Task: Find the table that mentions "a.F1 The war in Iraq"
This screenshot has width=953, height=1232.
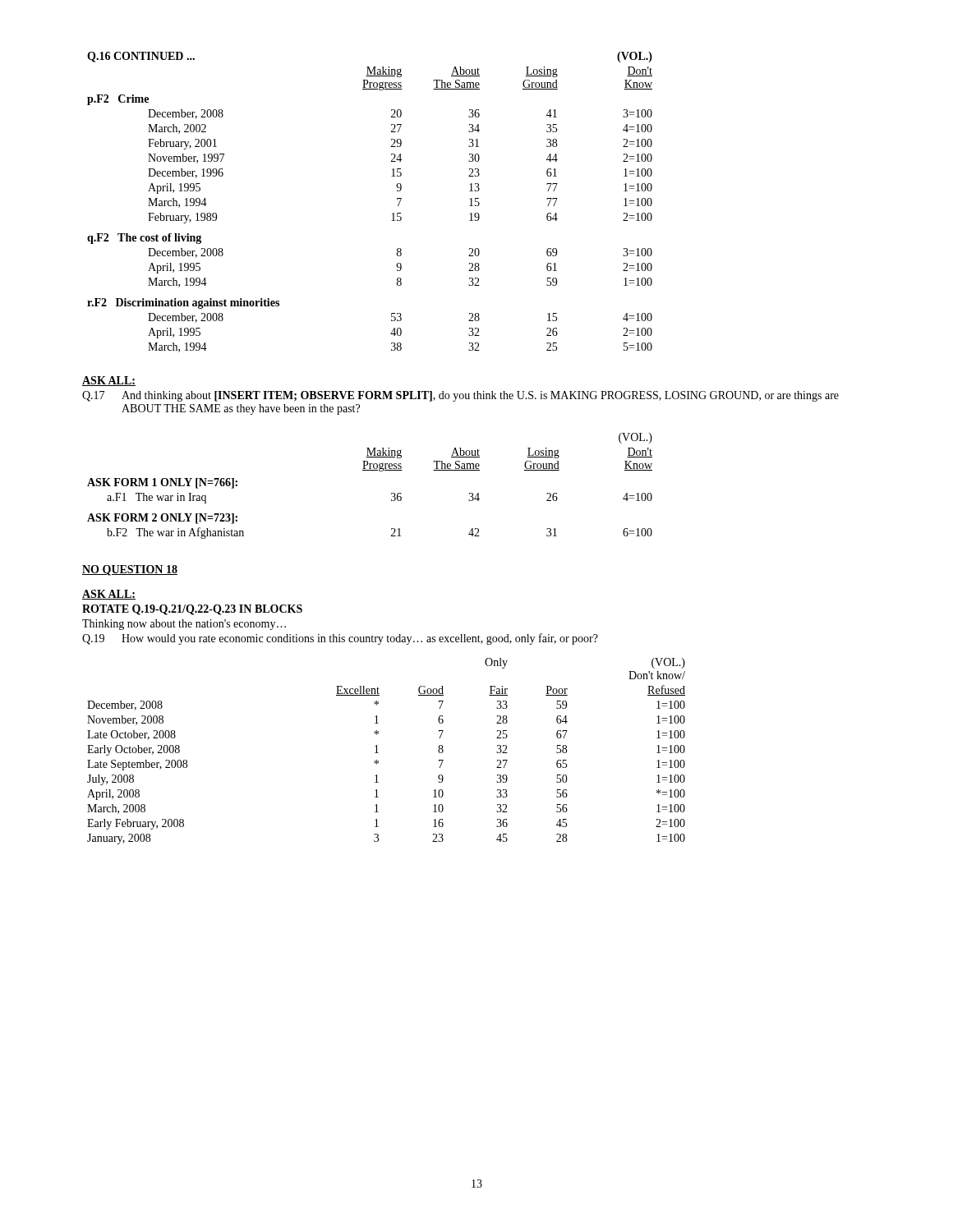Action: pos(476,485)
